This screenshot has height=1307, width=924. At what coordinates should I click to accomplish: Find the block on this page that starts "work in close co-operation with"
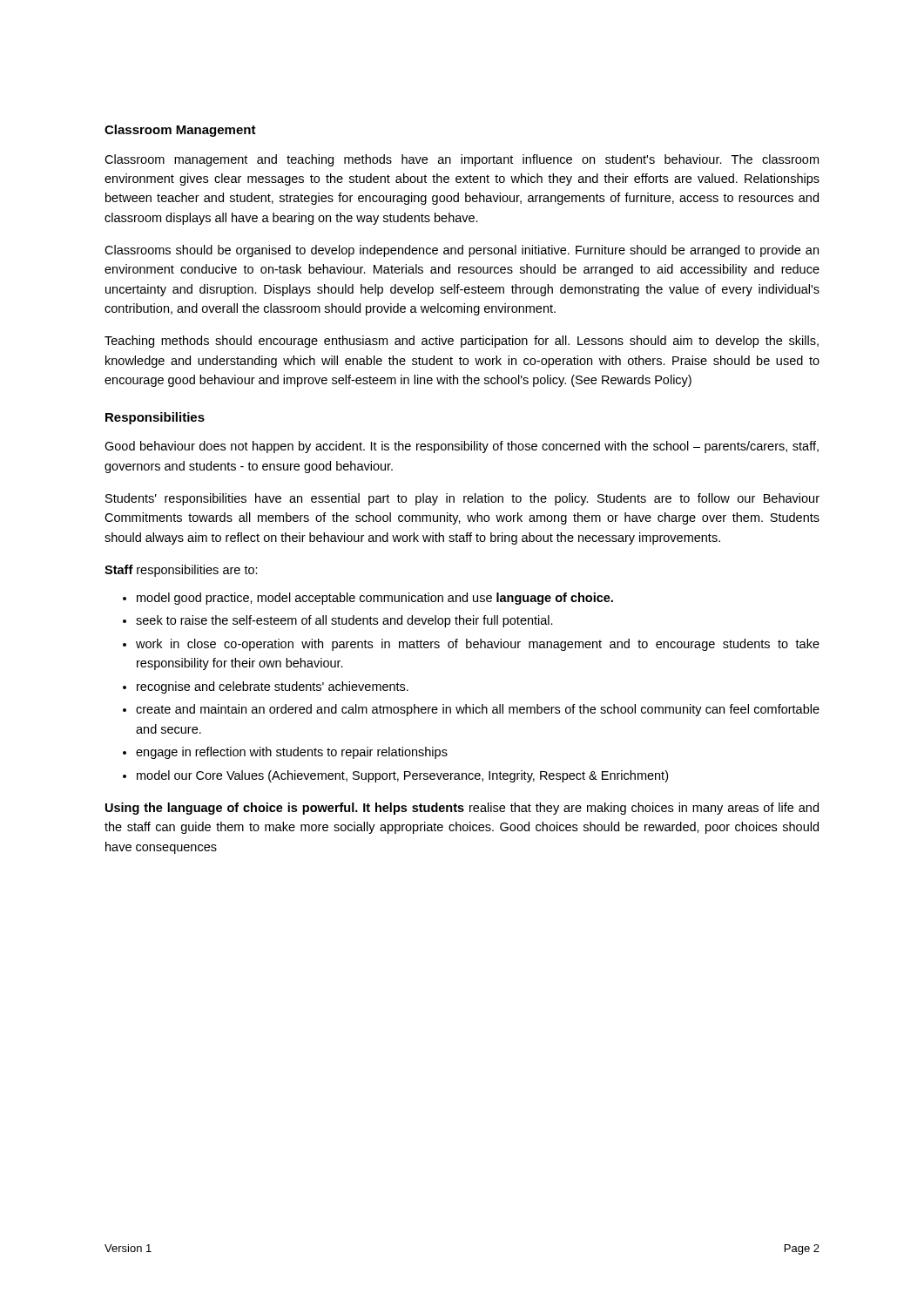coord(478,654)
